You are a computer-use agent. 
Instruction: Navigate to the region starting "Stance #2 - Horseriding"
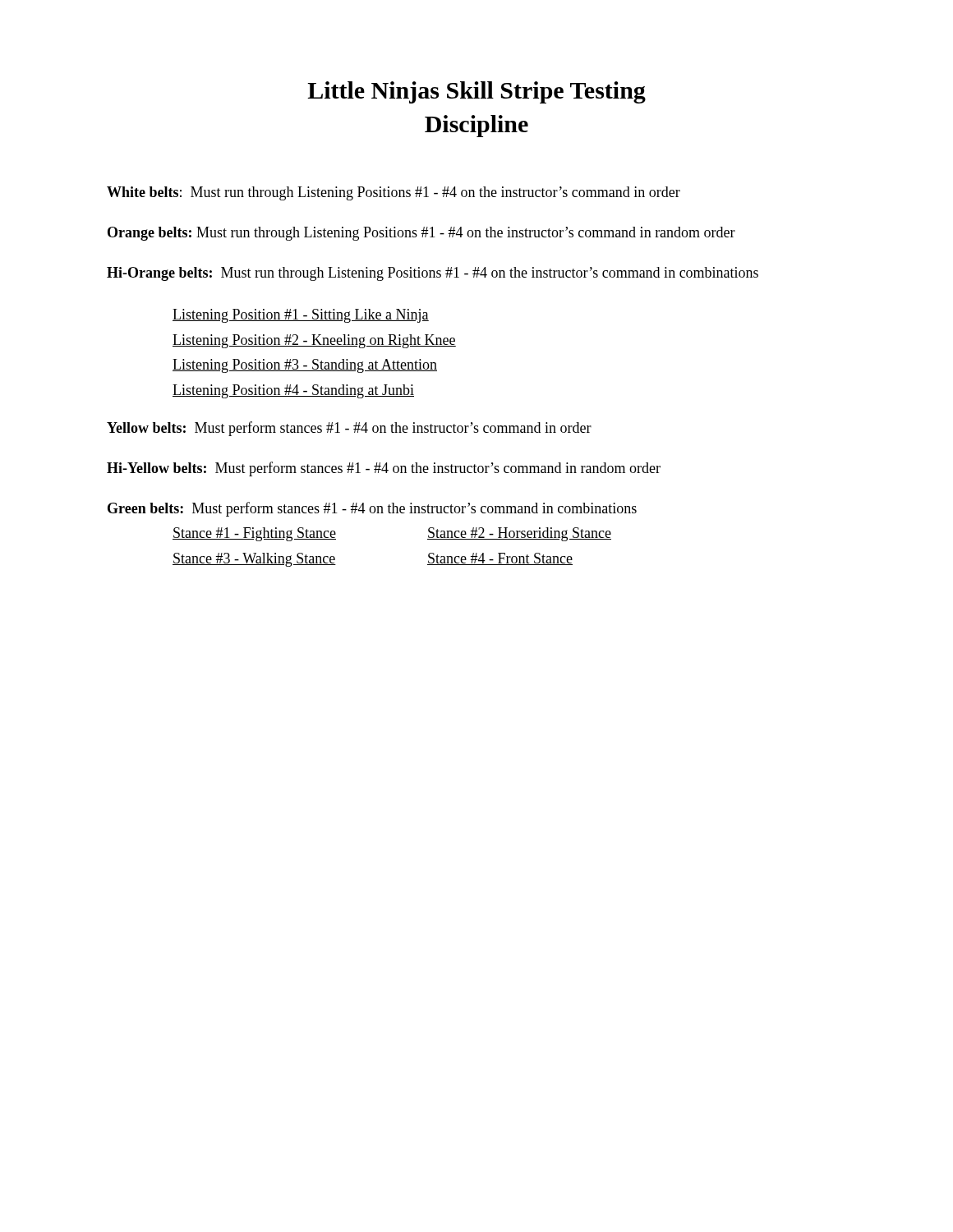click(519, 533)
